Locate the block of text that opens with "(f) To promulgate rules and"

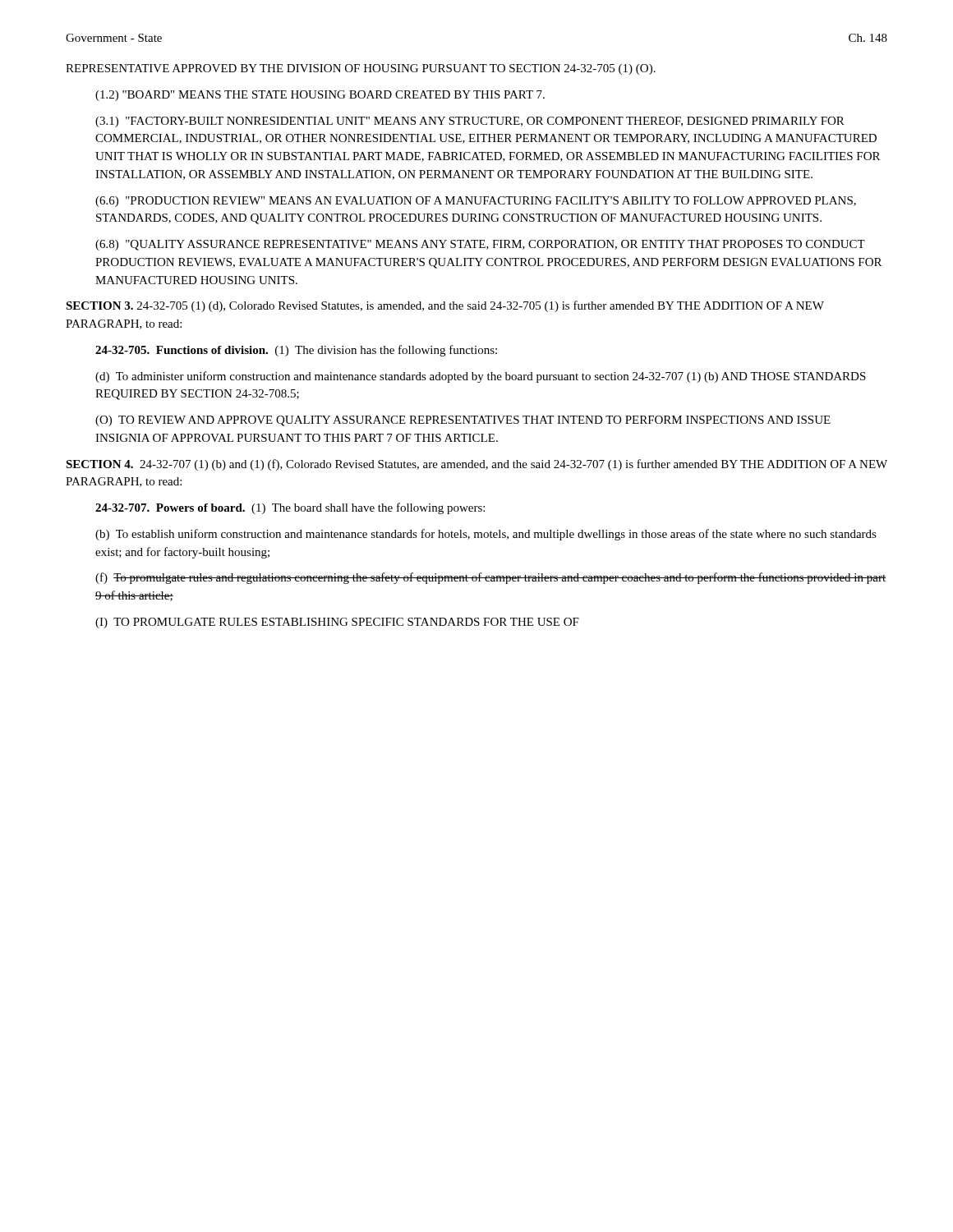(x=491, y=587)
